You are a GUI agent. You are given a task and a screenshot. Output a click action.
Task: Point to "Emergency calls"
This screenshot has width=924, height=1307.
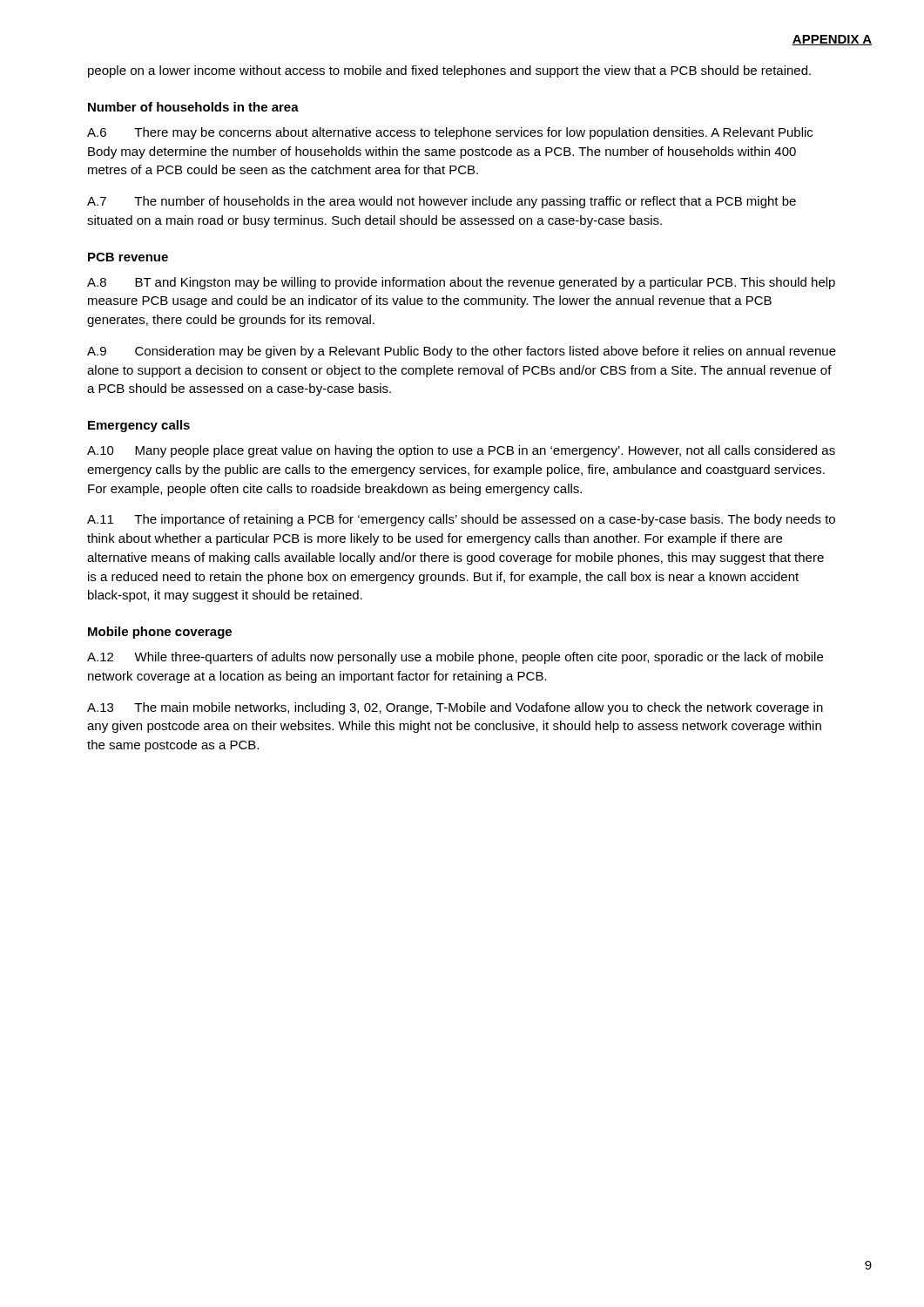pyautogui.click(x=139, y=425)
